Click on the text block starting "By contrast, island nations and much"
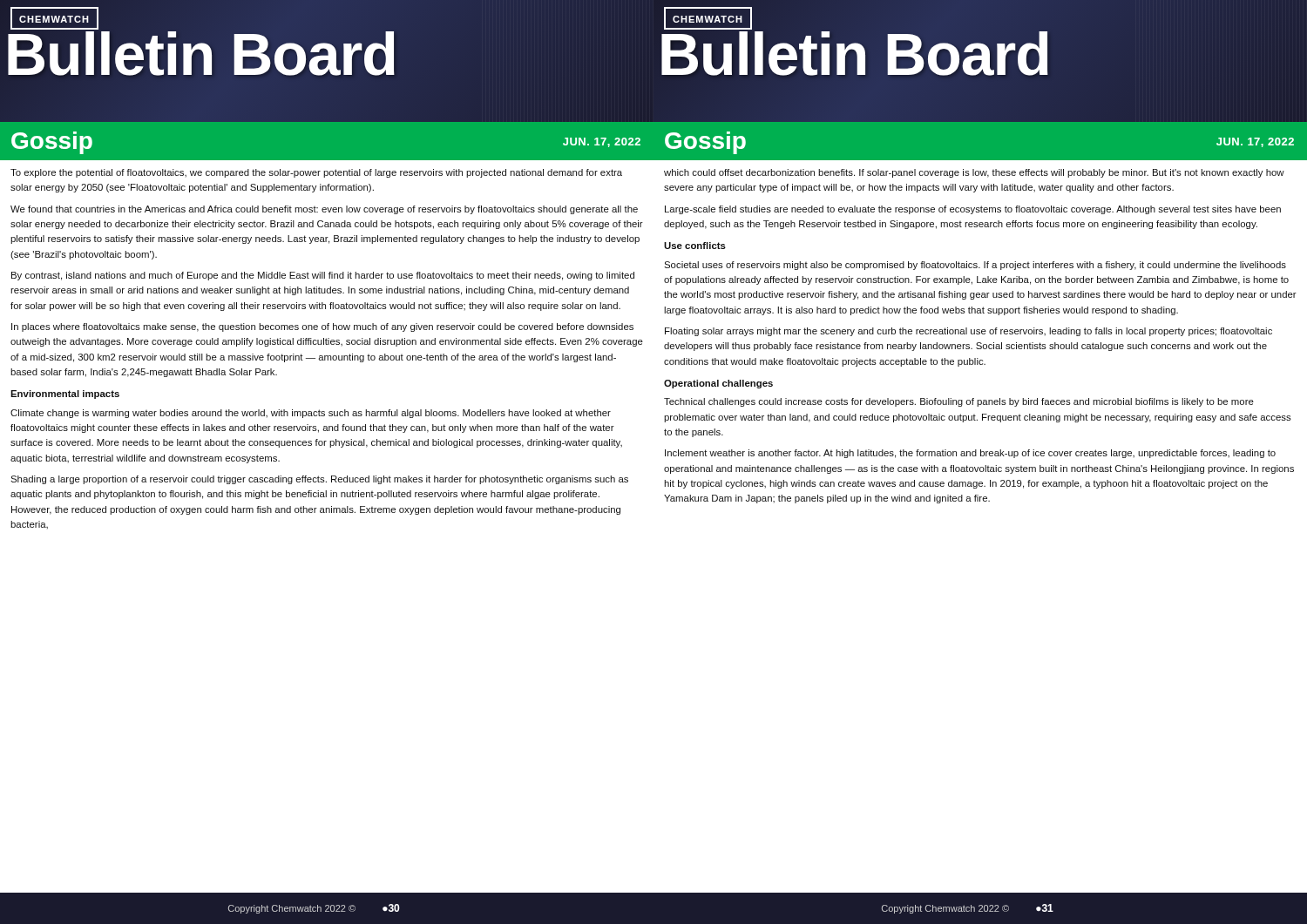Viewport: 1307px width, 924px height. point(327,291)
